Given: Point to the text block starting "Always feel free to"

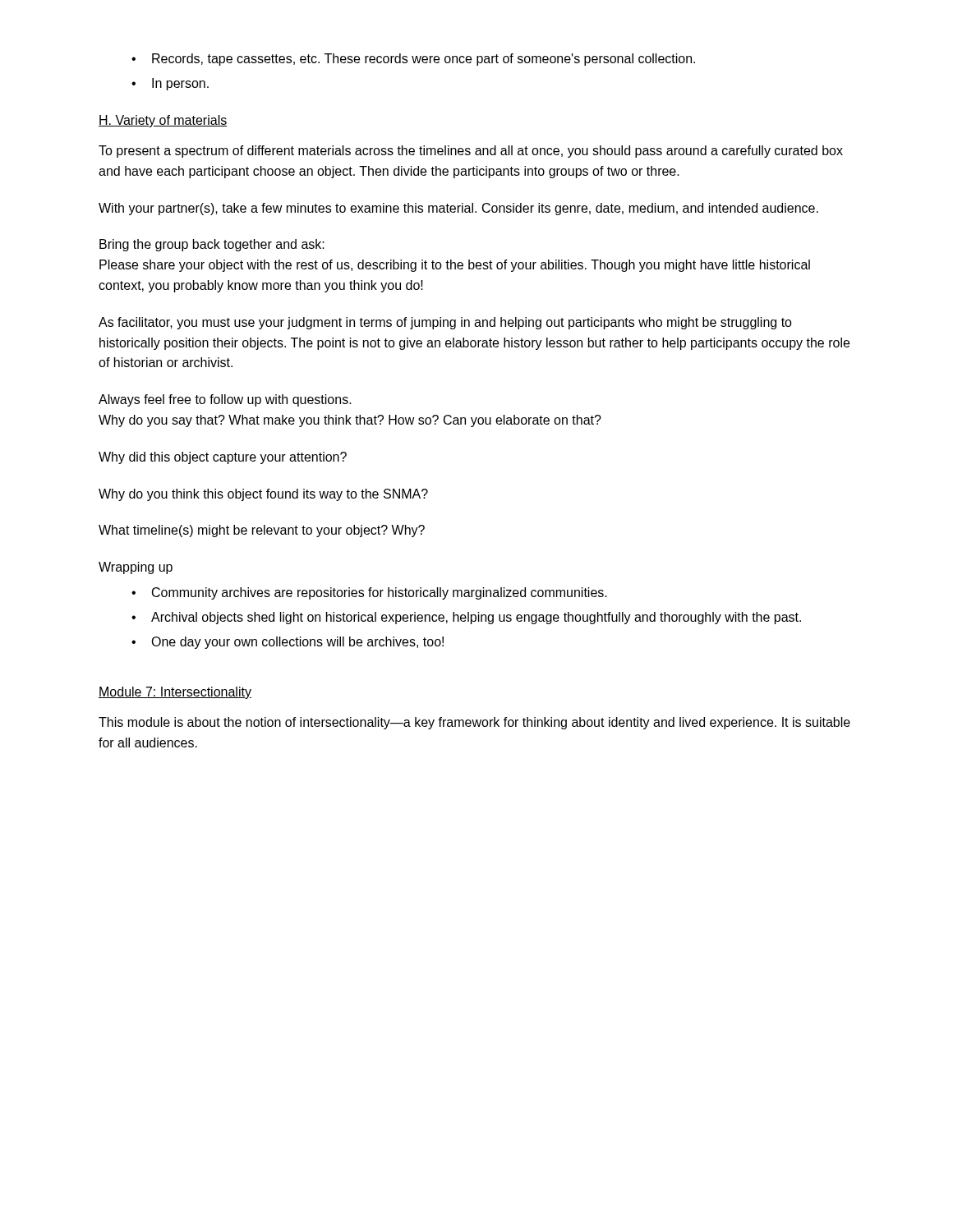Looking at the screenshot, I should (350, 410).
